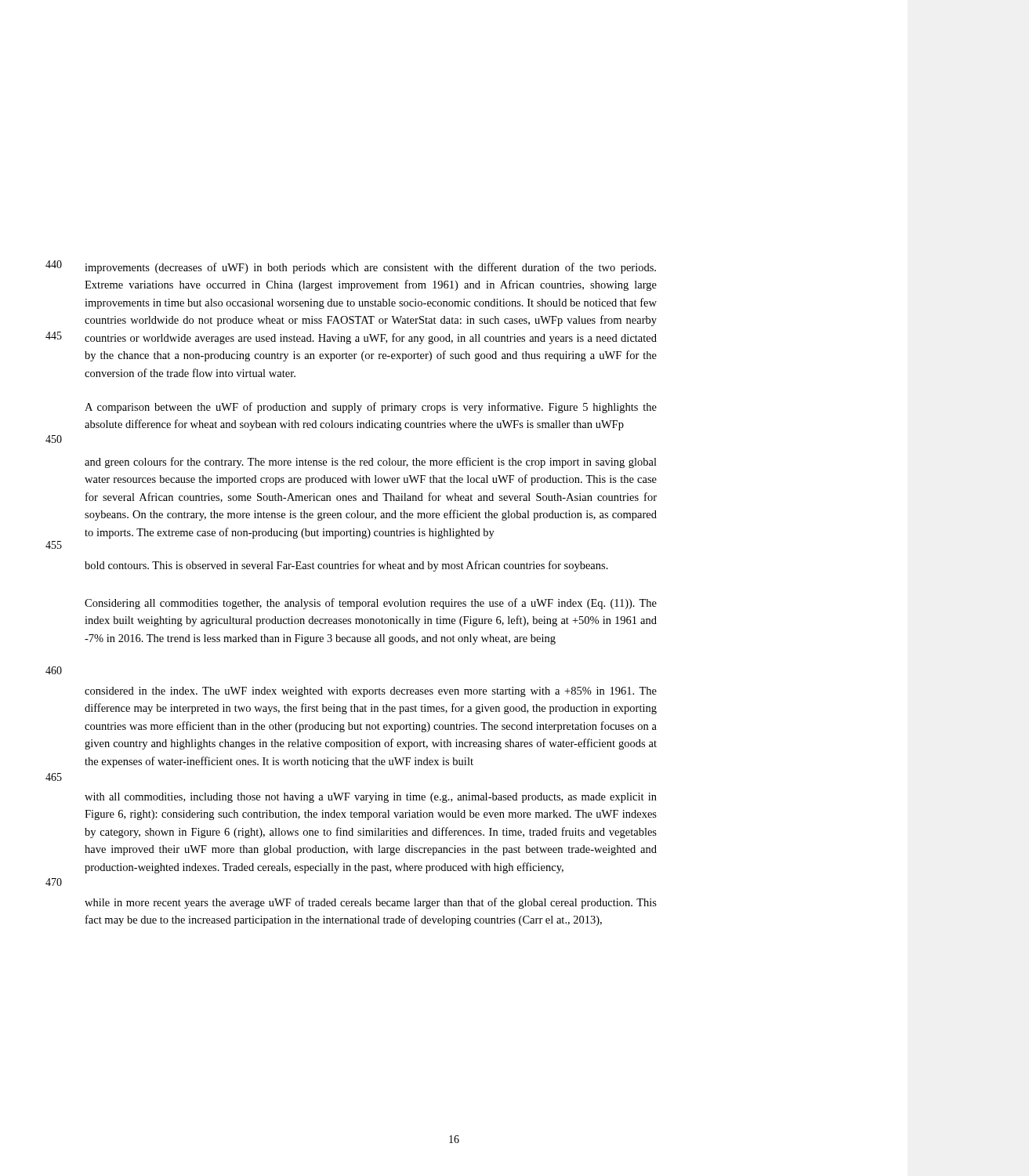Locate the text block with the text "A comparison between the uWF"
Image resolution: width=1029 pixels, height=1176 pixels.
pyautogui.click(x=371, y=416)
